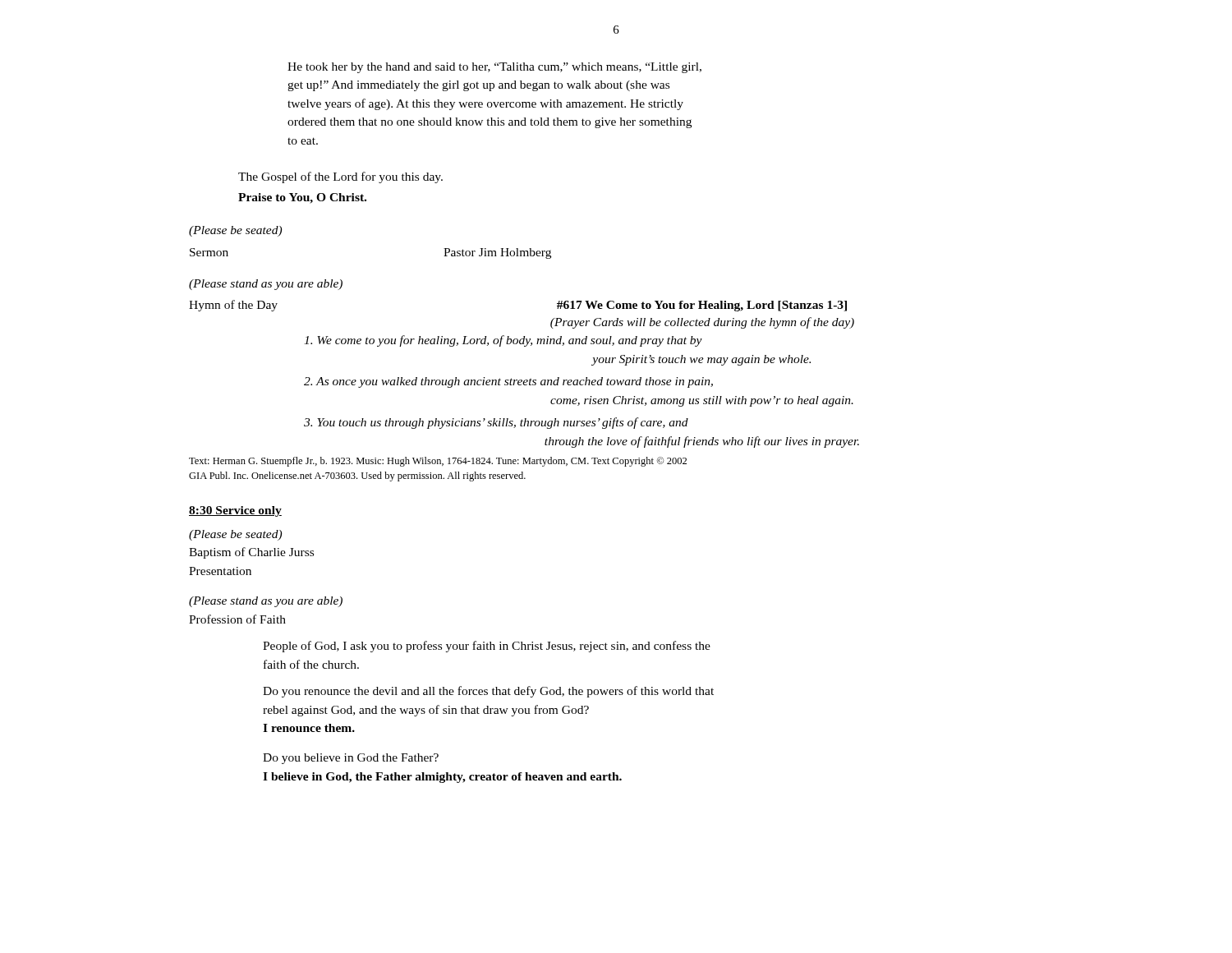Click on the region starting "Do you renounce the devil and all the"

[488, 692]
